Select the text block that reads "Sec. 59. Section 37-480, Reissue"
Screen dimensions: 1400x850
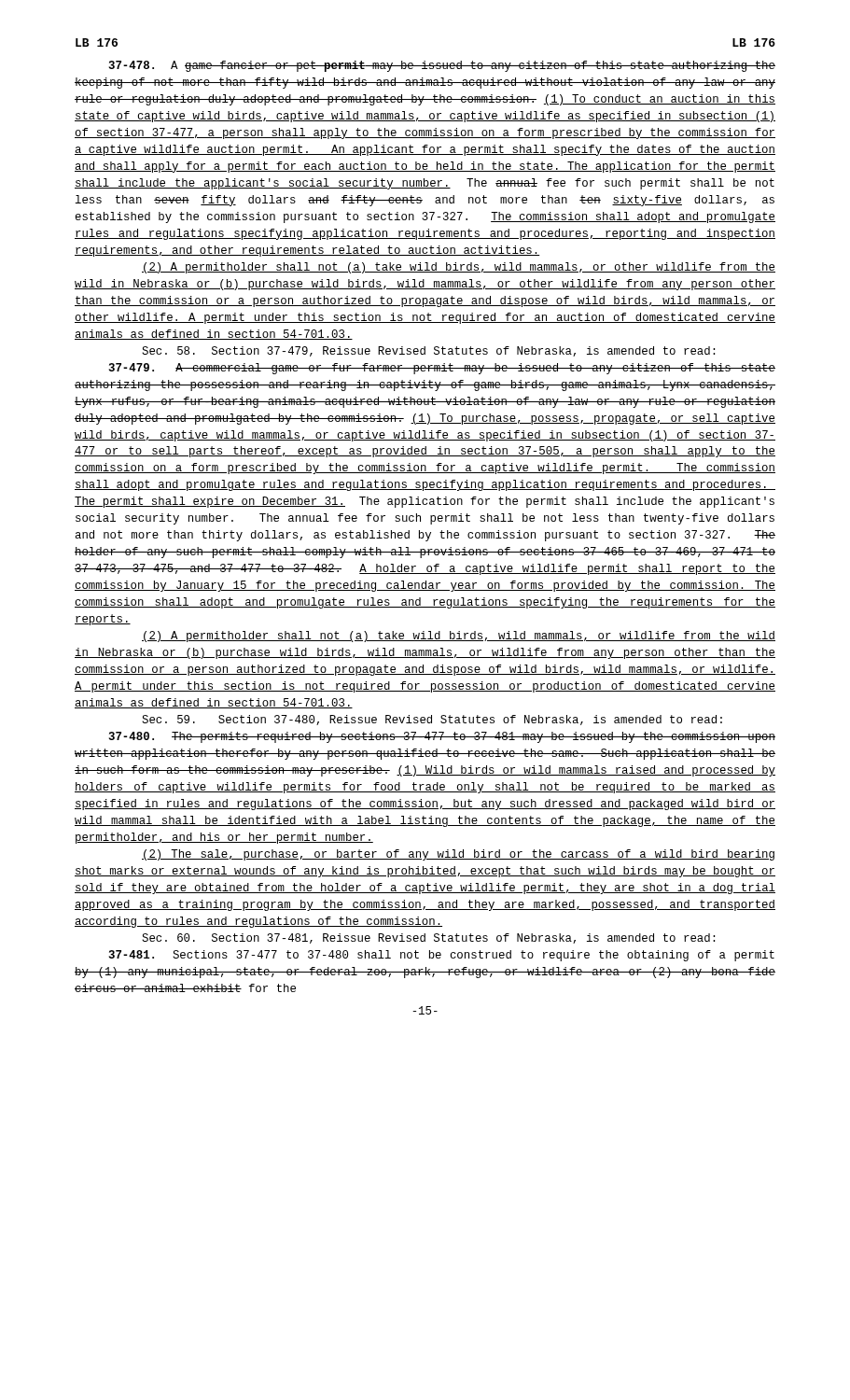click(425, 722)
